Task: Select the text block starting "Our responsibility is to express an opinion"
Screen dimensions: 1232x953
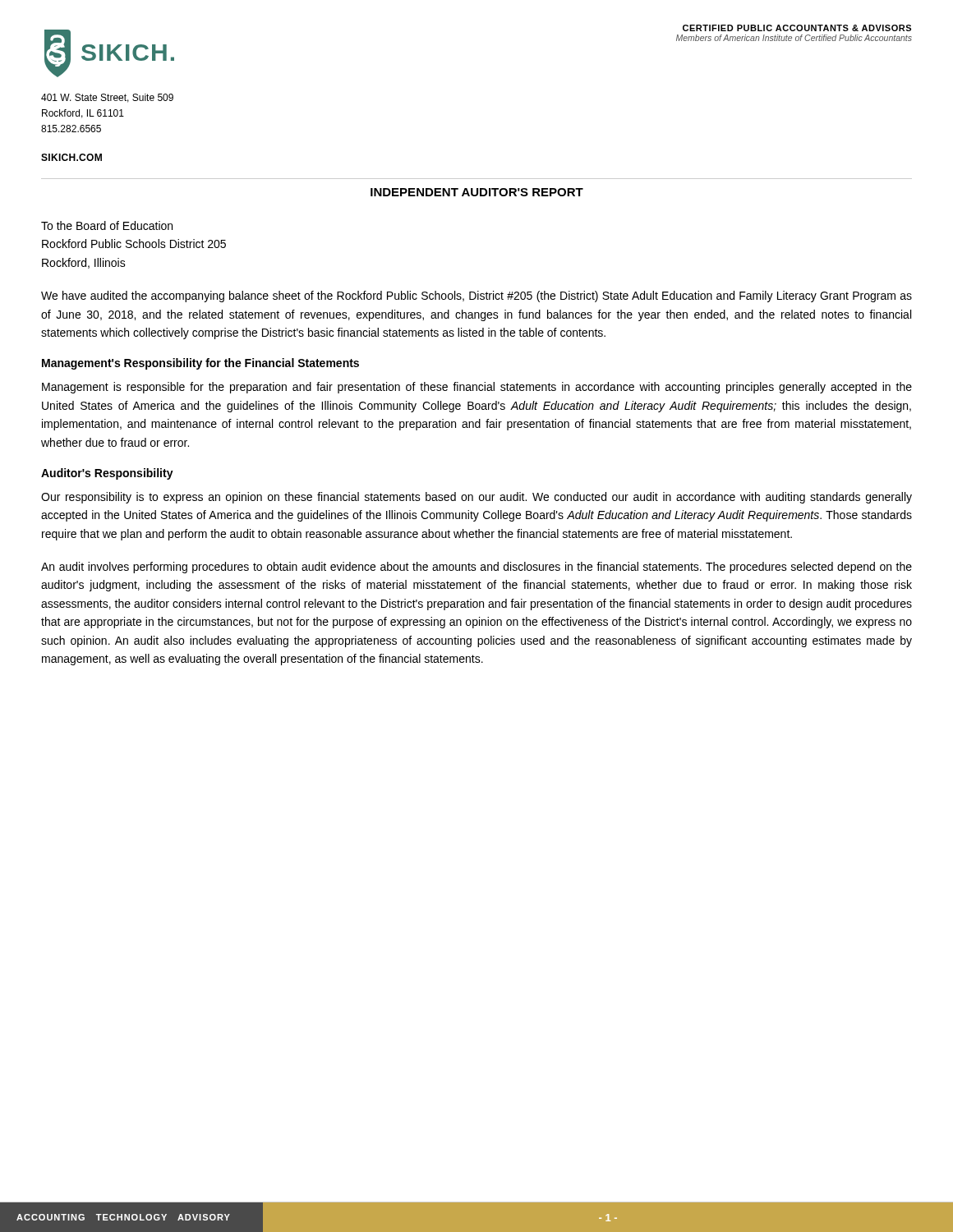Action: (476, 515)
